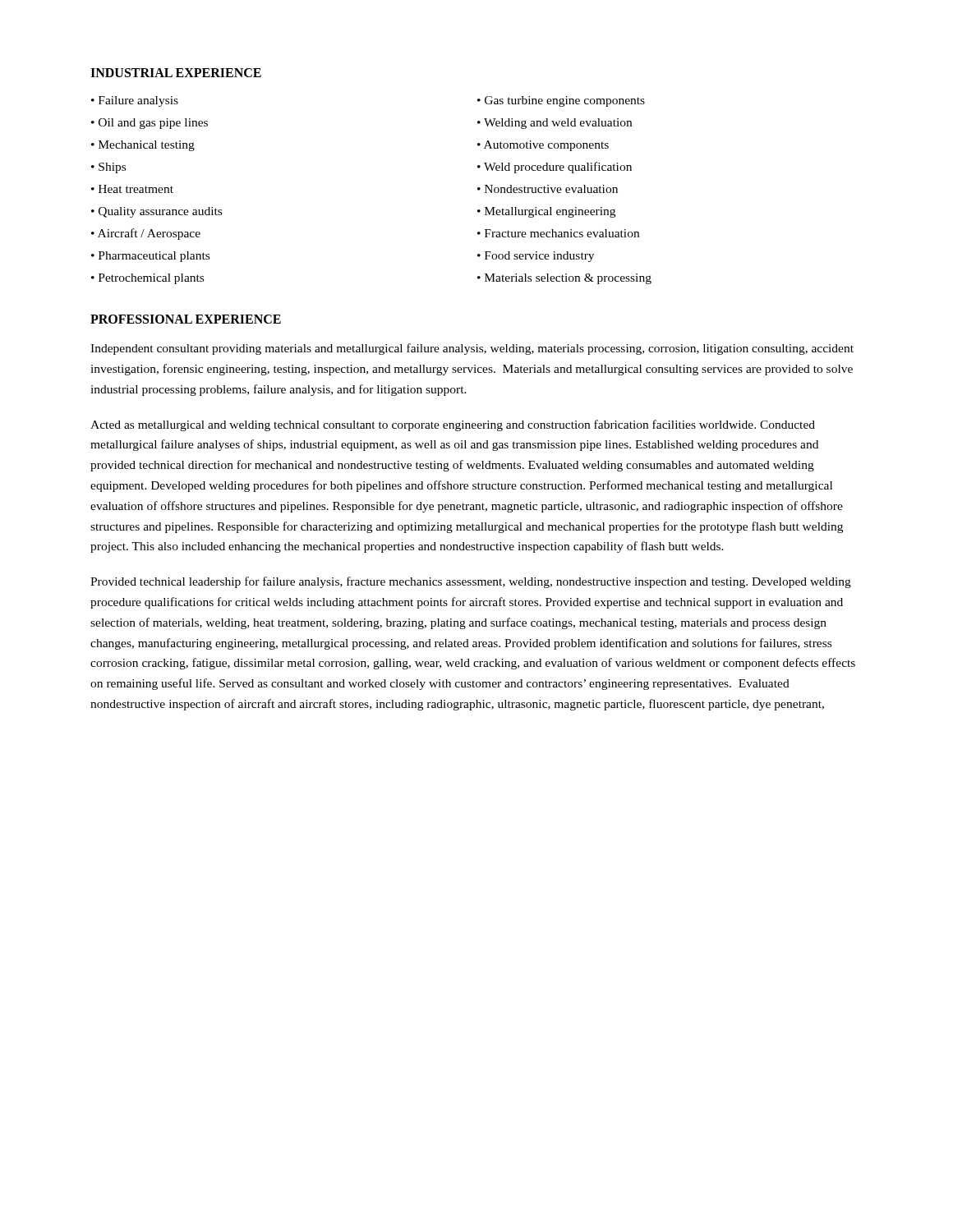
Task: Click on the list item that says "• Mechanical testing"
Action: [142, 144]
